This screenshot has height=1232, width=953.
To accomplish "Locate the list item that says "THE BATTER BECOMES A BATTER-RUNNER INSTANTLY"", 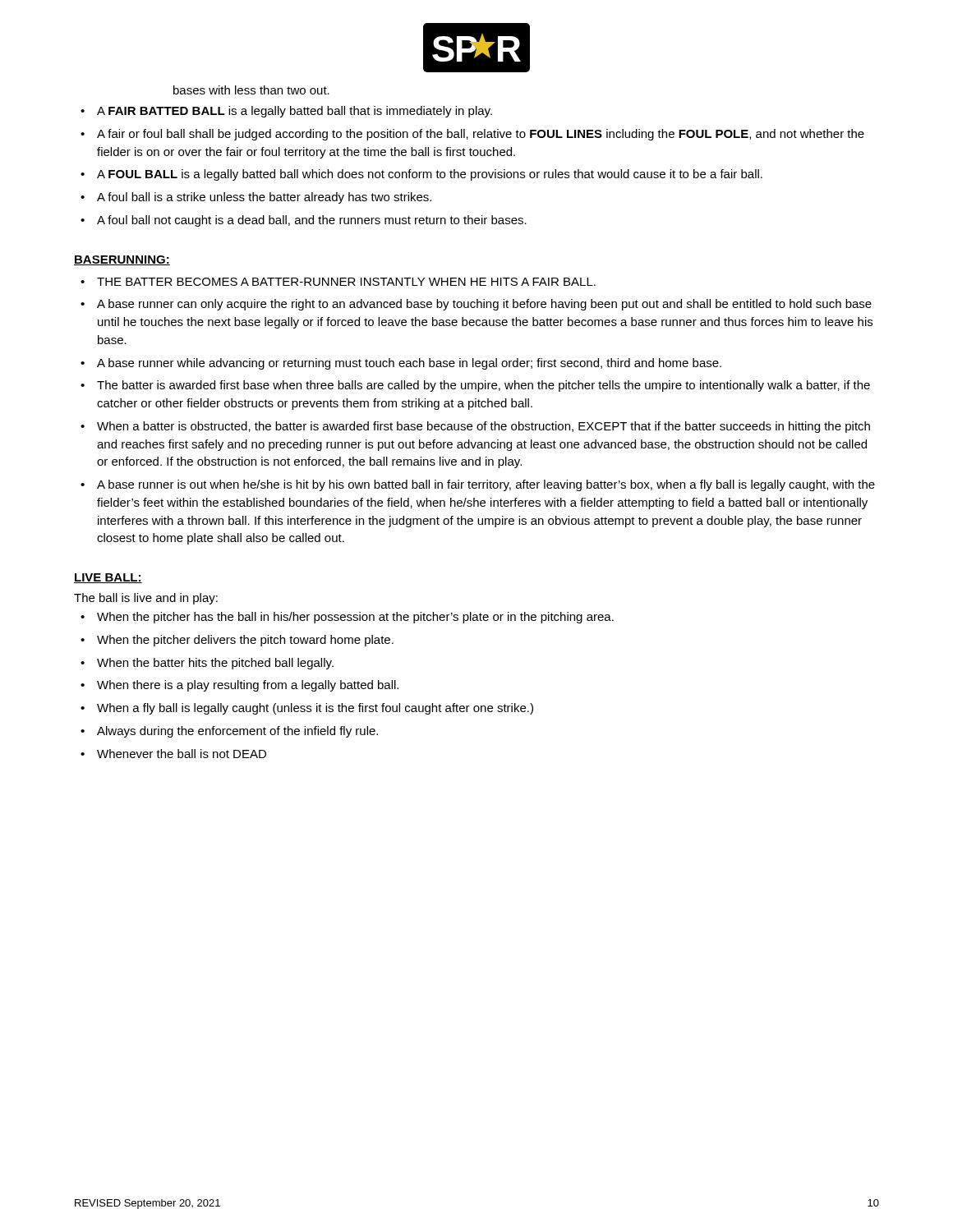I will pyautogui.click(x=347, y=281).
